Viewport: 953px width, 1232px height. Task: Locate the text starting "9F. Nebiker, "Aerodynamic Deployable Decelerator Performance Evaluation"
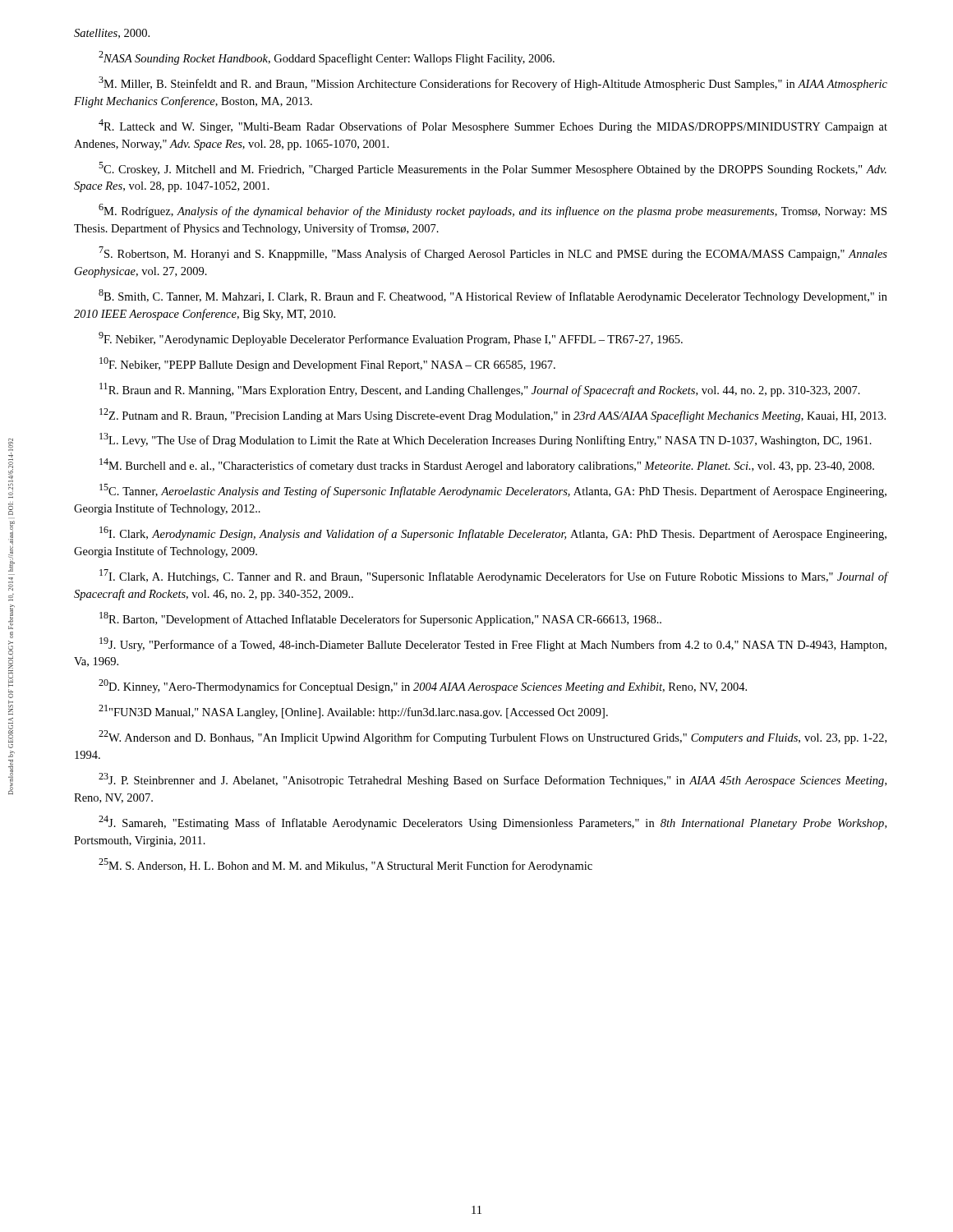pos(481,338)
